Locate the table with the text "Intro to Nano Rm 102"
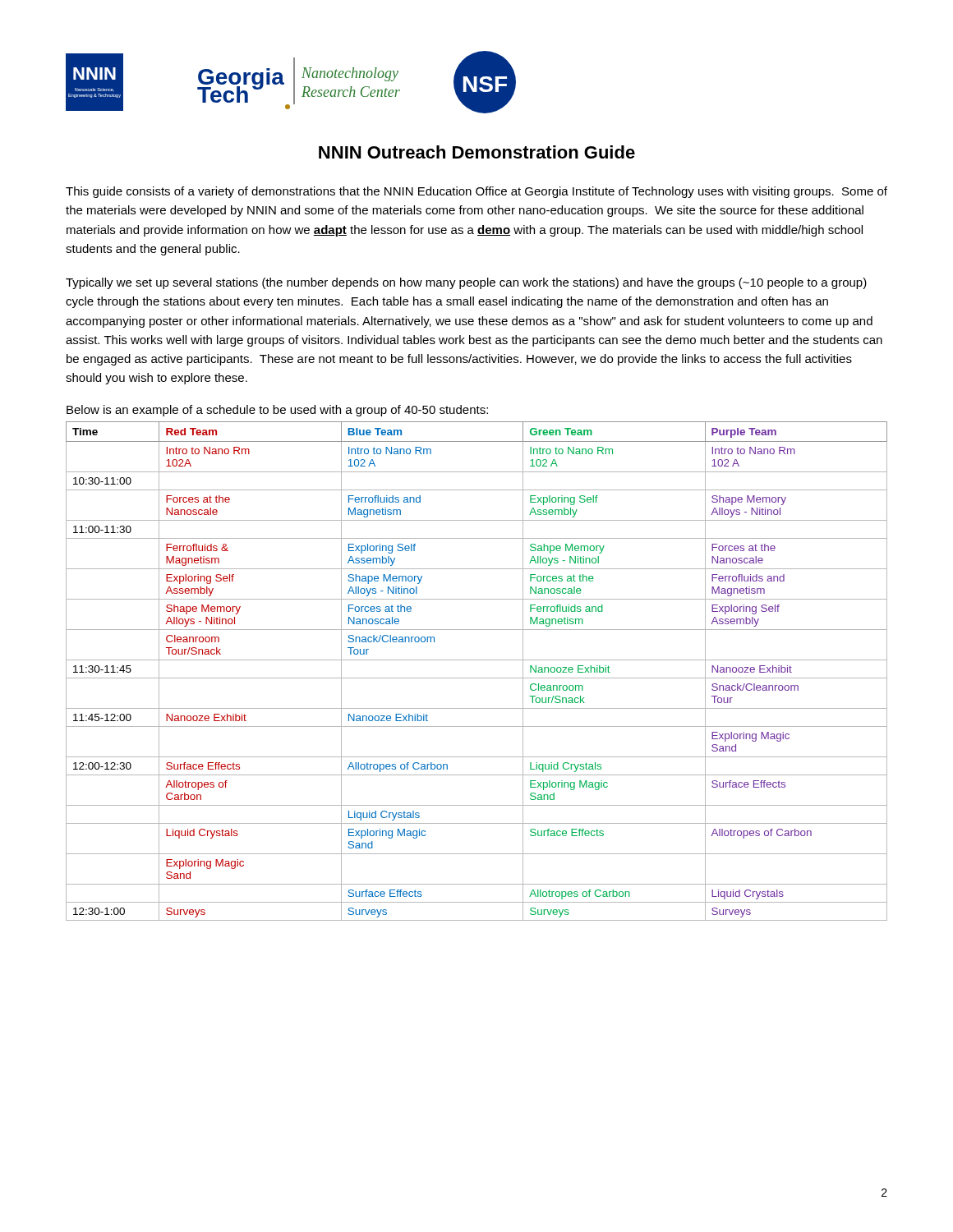Viewport: 953px width, 1232px height. tap(476, 671)
